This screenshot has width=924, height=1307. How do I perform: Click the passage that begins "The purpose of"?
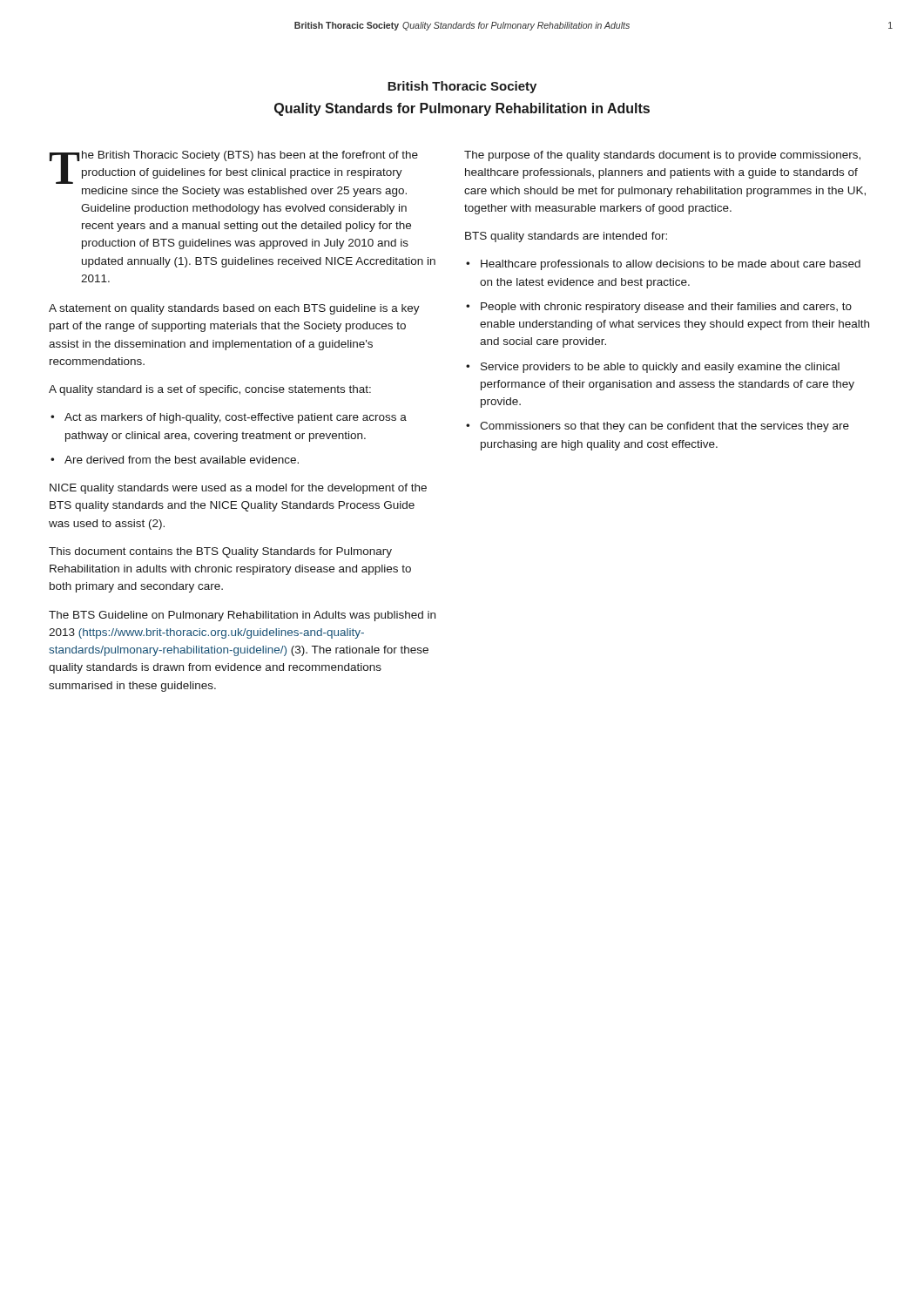(x=670, y=182)
